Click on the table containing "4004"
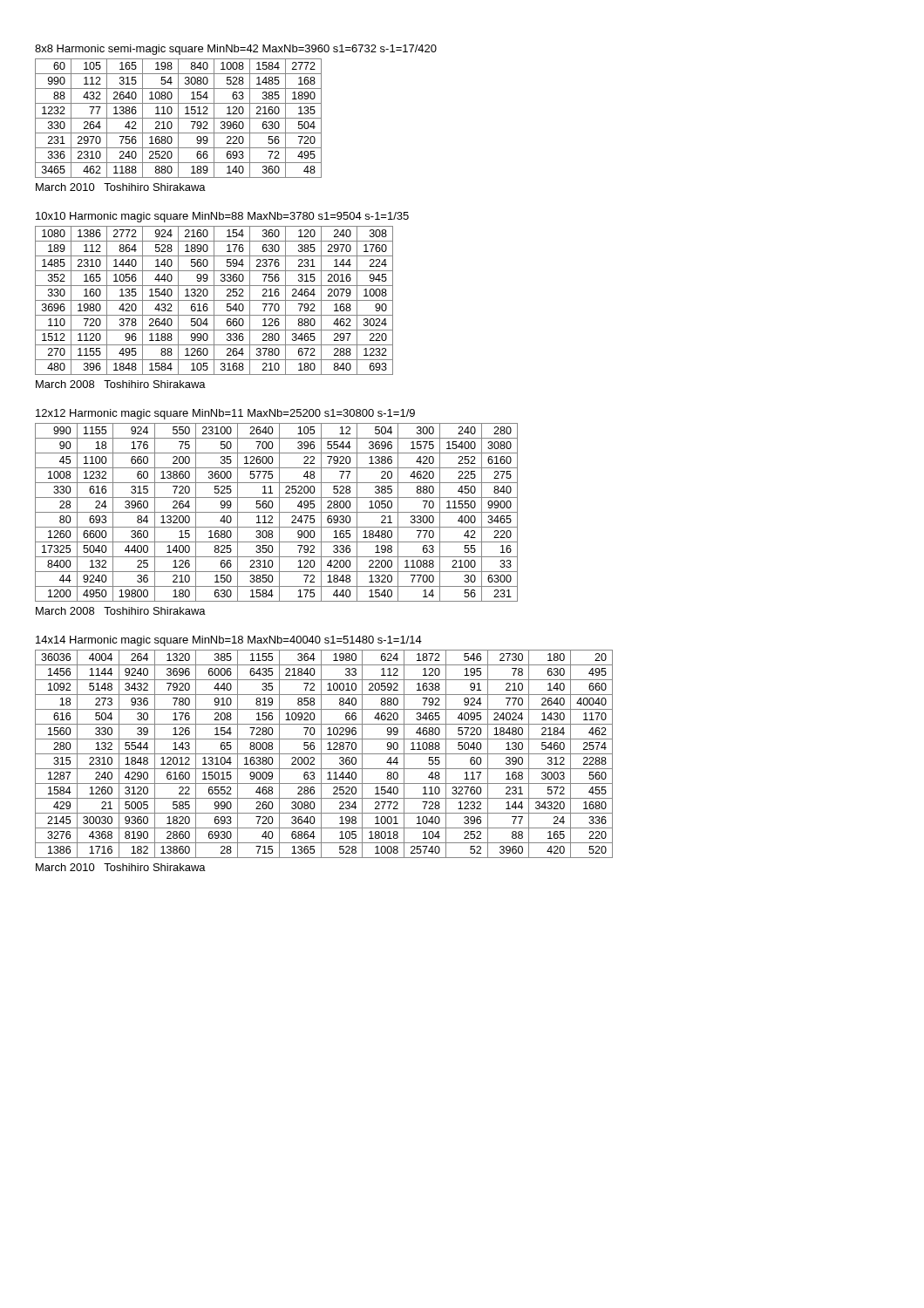Screen dimensions: 1308x924 click(x=462, y=754)
